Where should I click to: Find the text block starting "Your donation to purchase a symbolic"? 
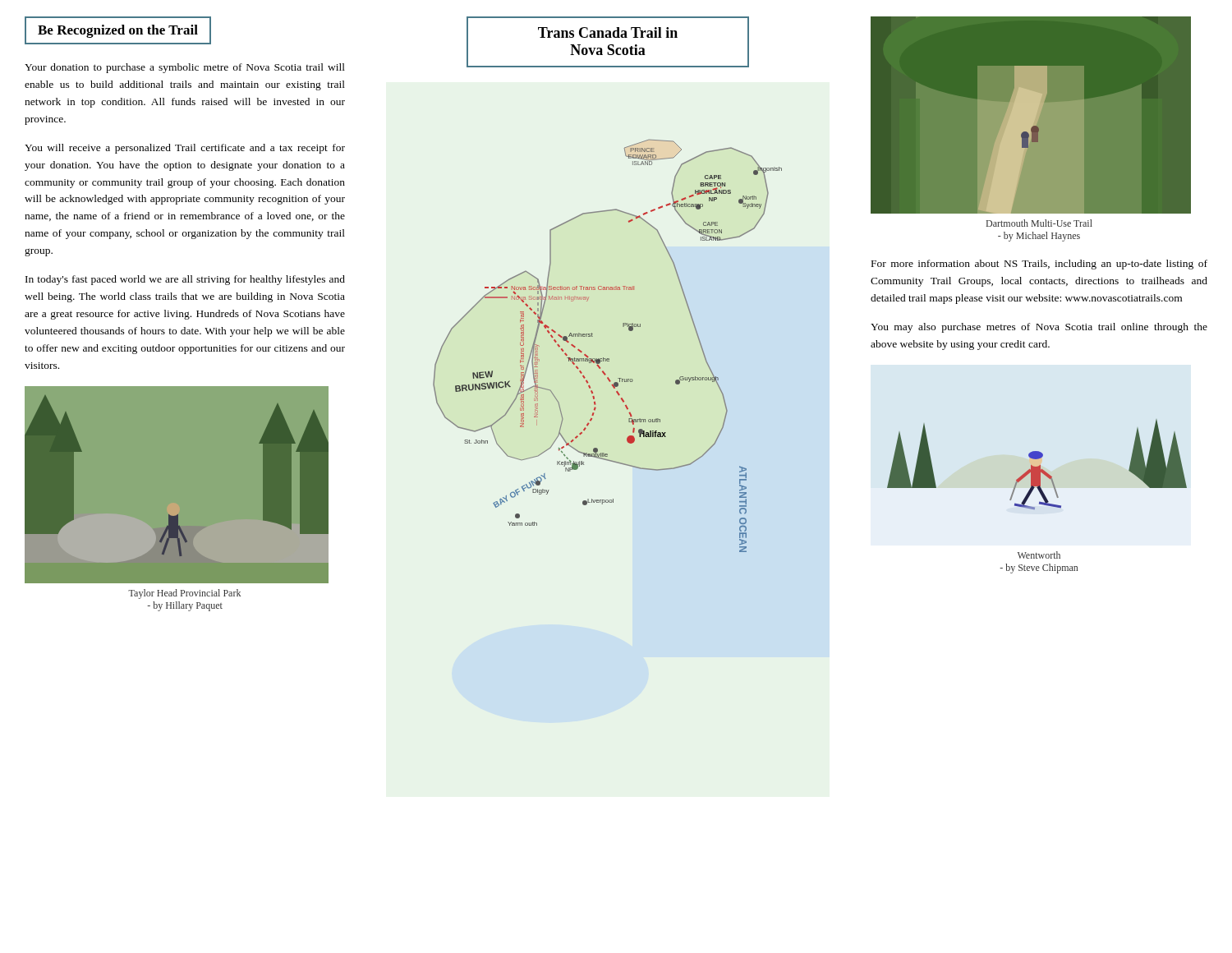[185, 94]
